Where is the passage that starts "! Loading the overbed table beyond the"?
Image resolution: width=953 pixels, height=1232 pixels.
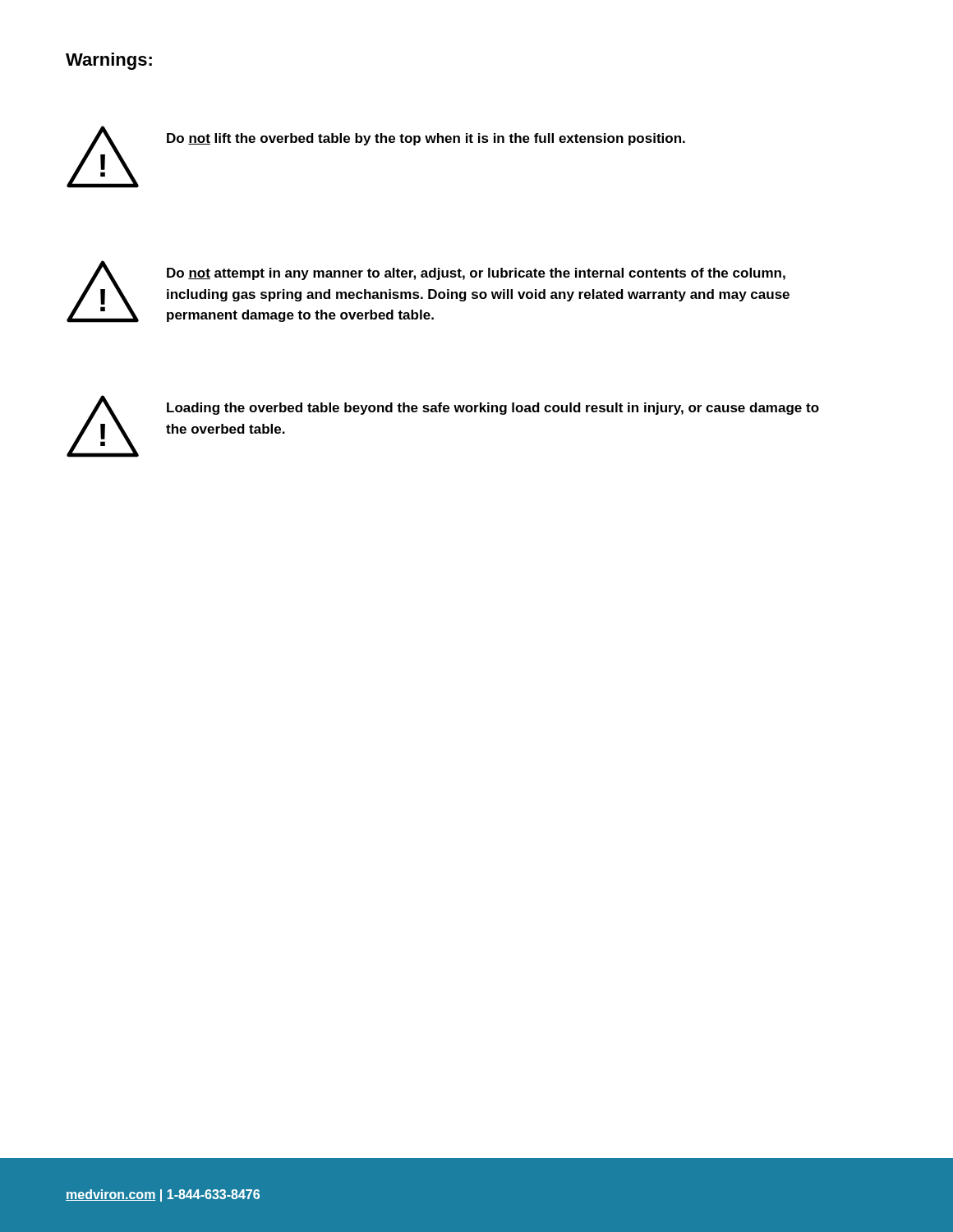pos(453,428)
